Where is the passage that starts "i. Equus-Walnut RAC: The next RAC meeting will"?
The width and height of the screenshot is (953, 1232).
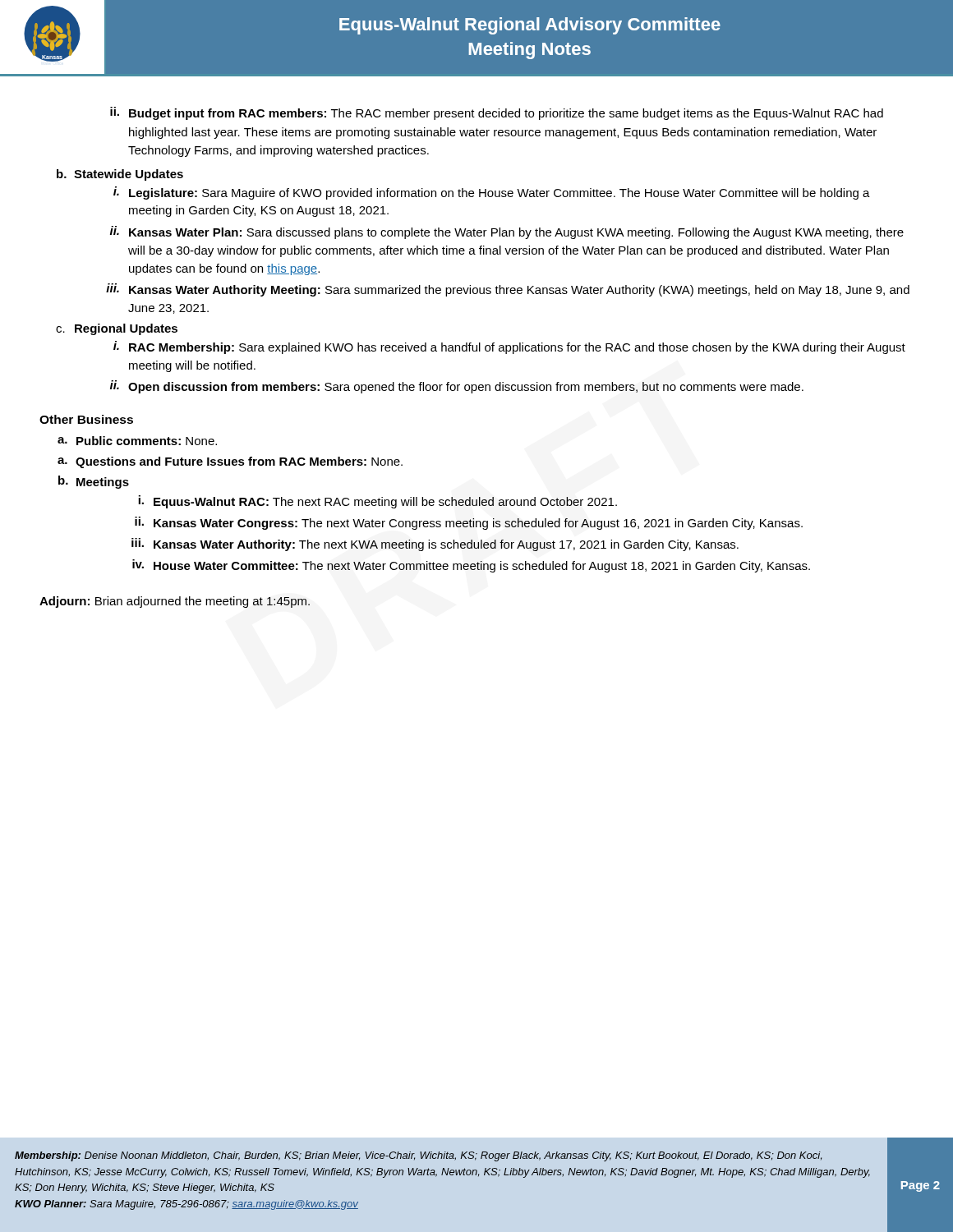pyautogui.click(x=513, y=502)
